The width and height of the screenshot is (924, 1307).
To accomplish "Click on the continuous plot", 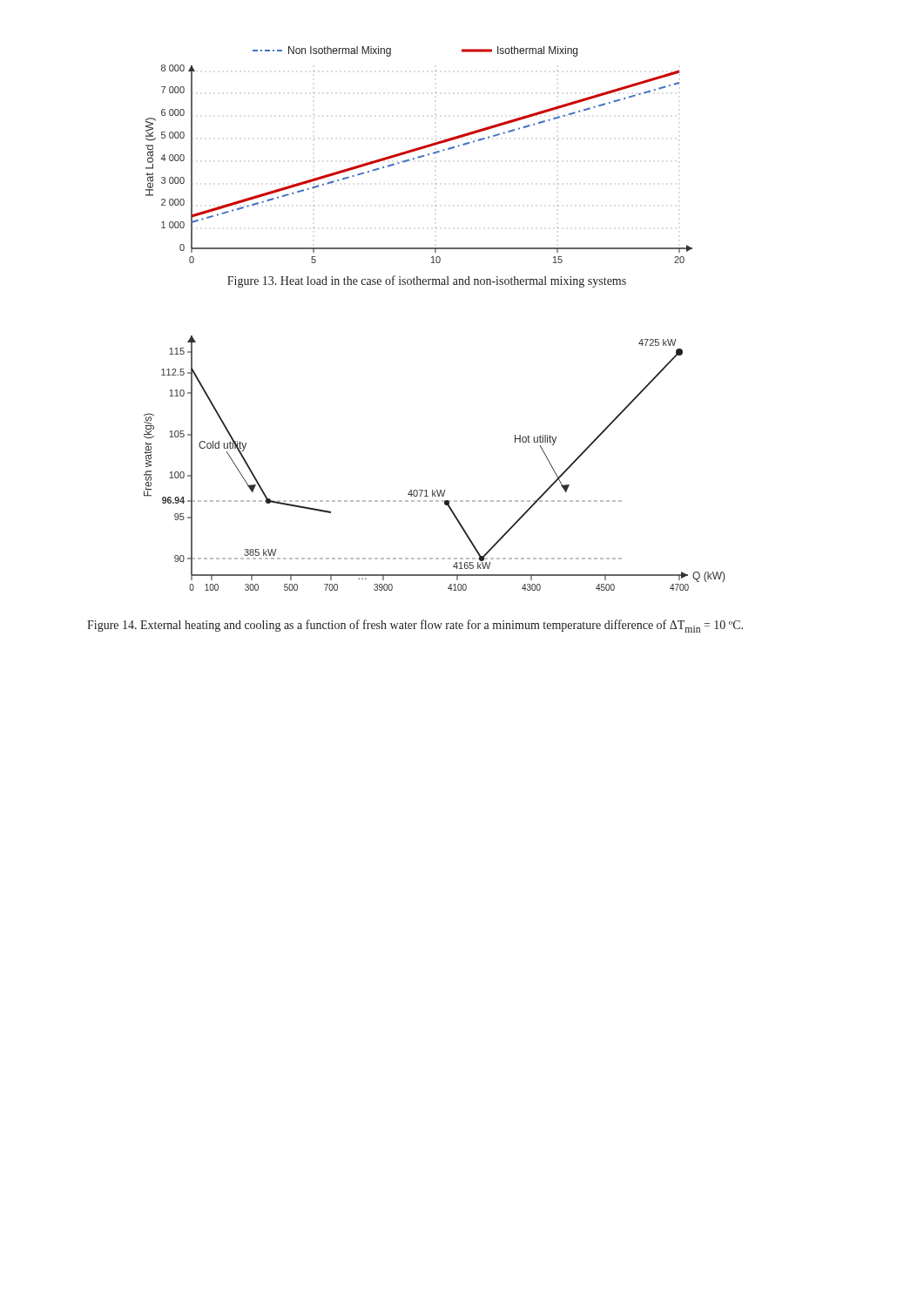I will [435, 466].
